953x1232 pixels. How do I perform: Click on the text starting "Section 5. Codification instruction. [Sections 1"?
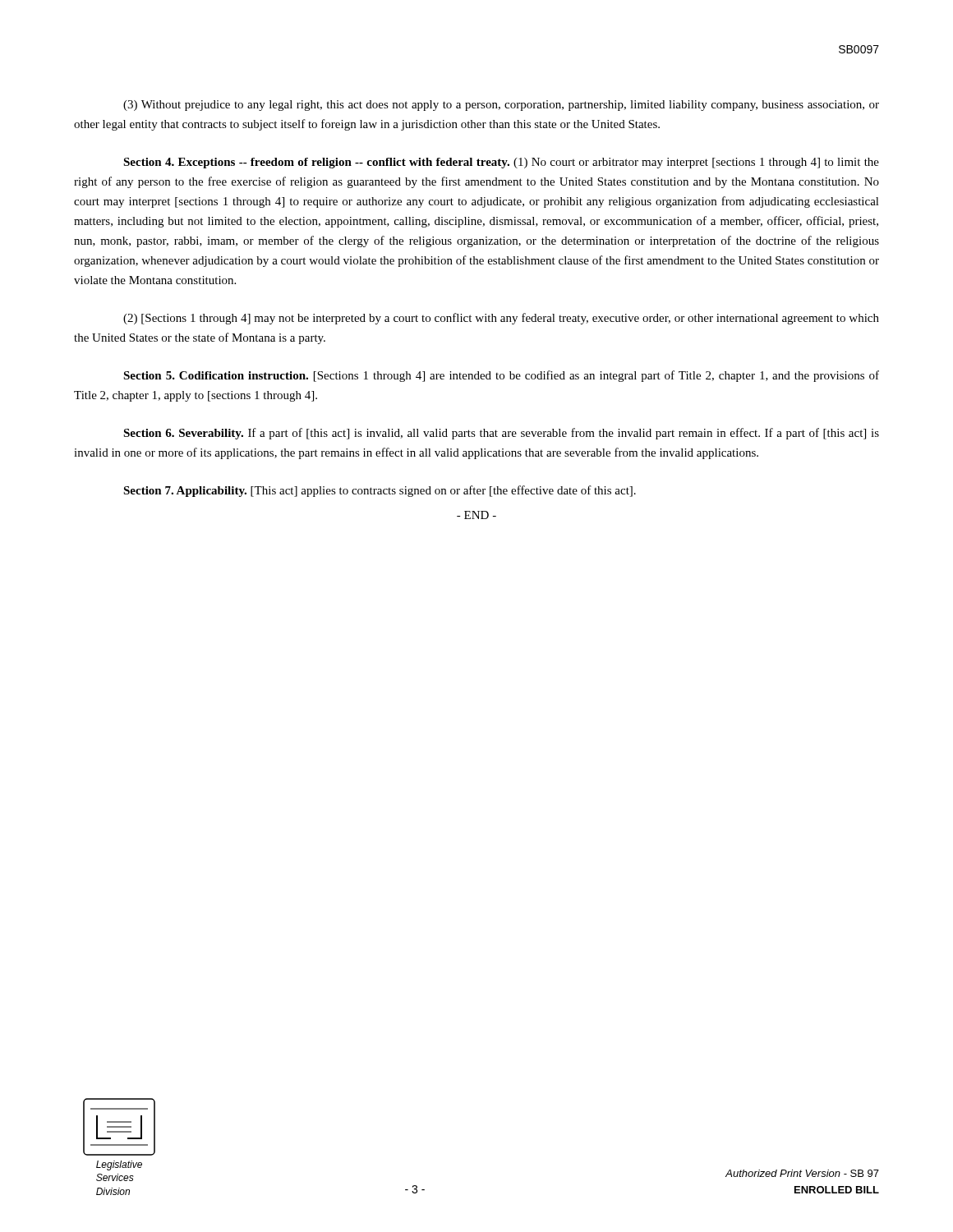[x=476, y=385]
